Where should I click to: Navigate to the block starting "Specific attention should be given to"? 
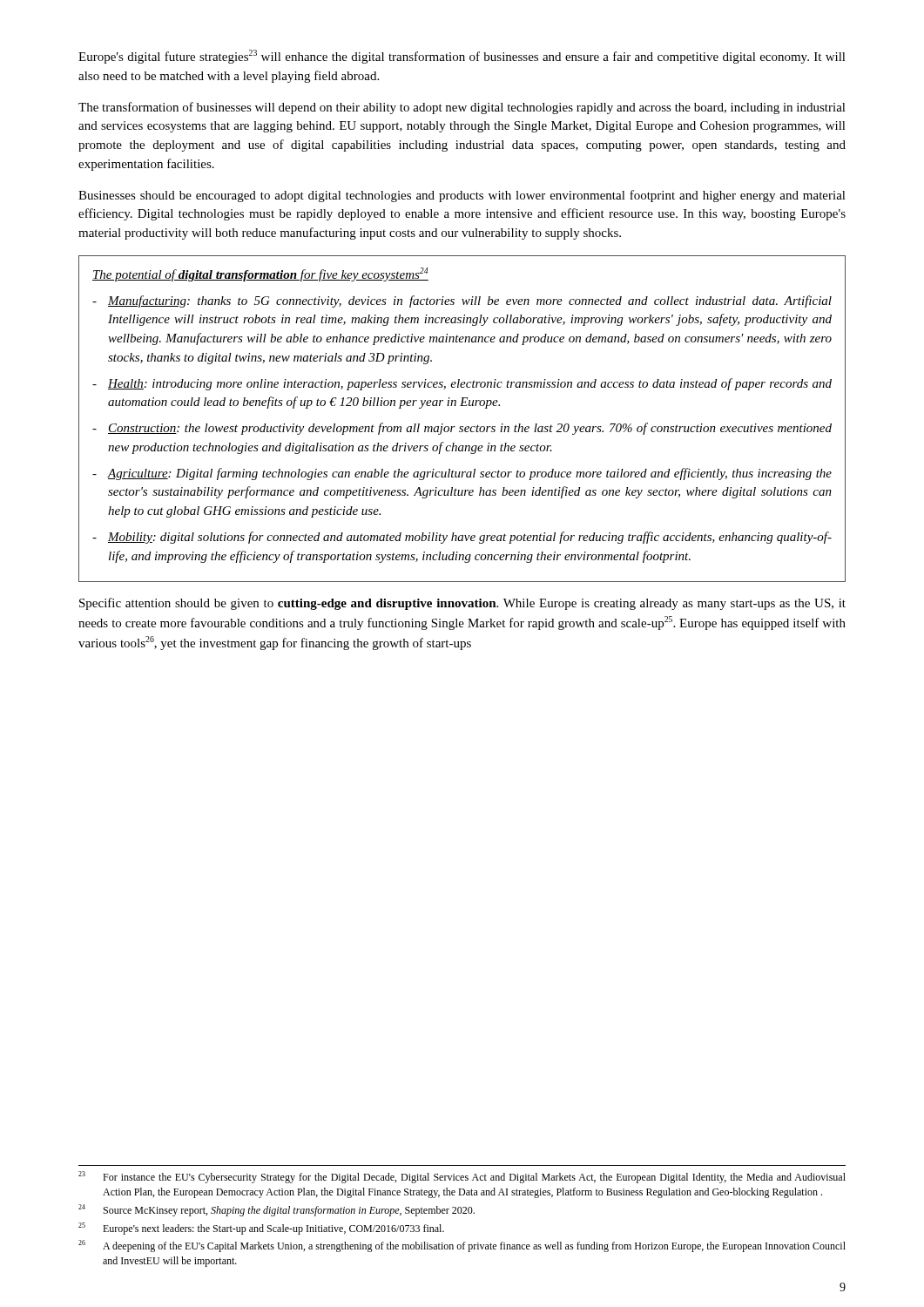462,623
